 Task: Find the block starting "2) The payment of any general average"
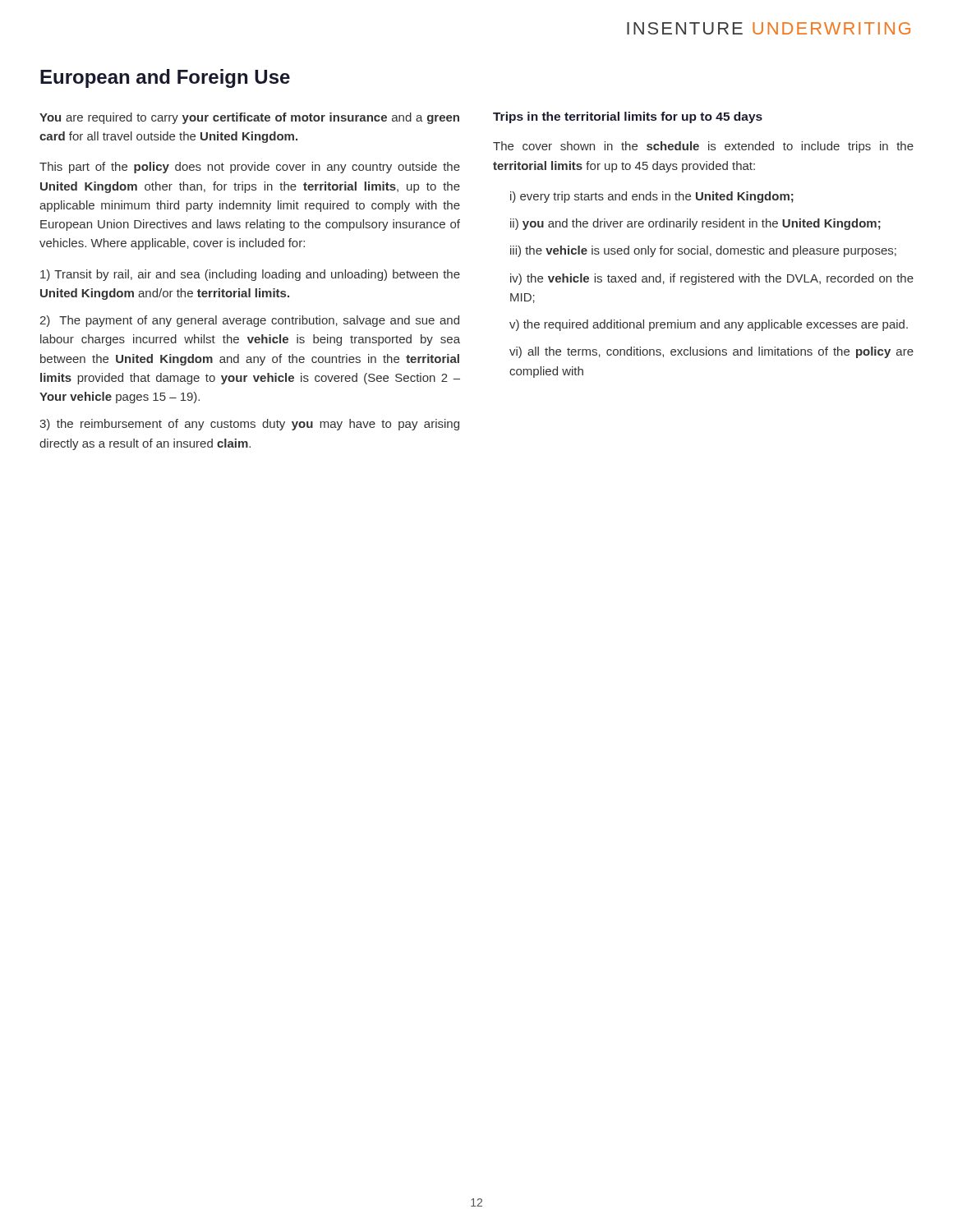[250, 358]
